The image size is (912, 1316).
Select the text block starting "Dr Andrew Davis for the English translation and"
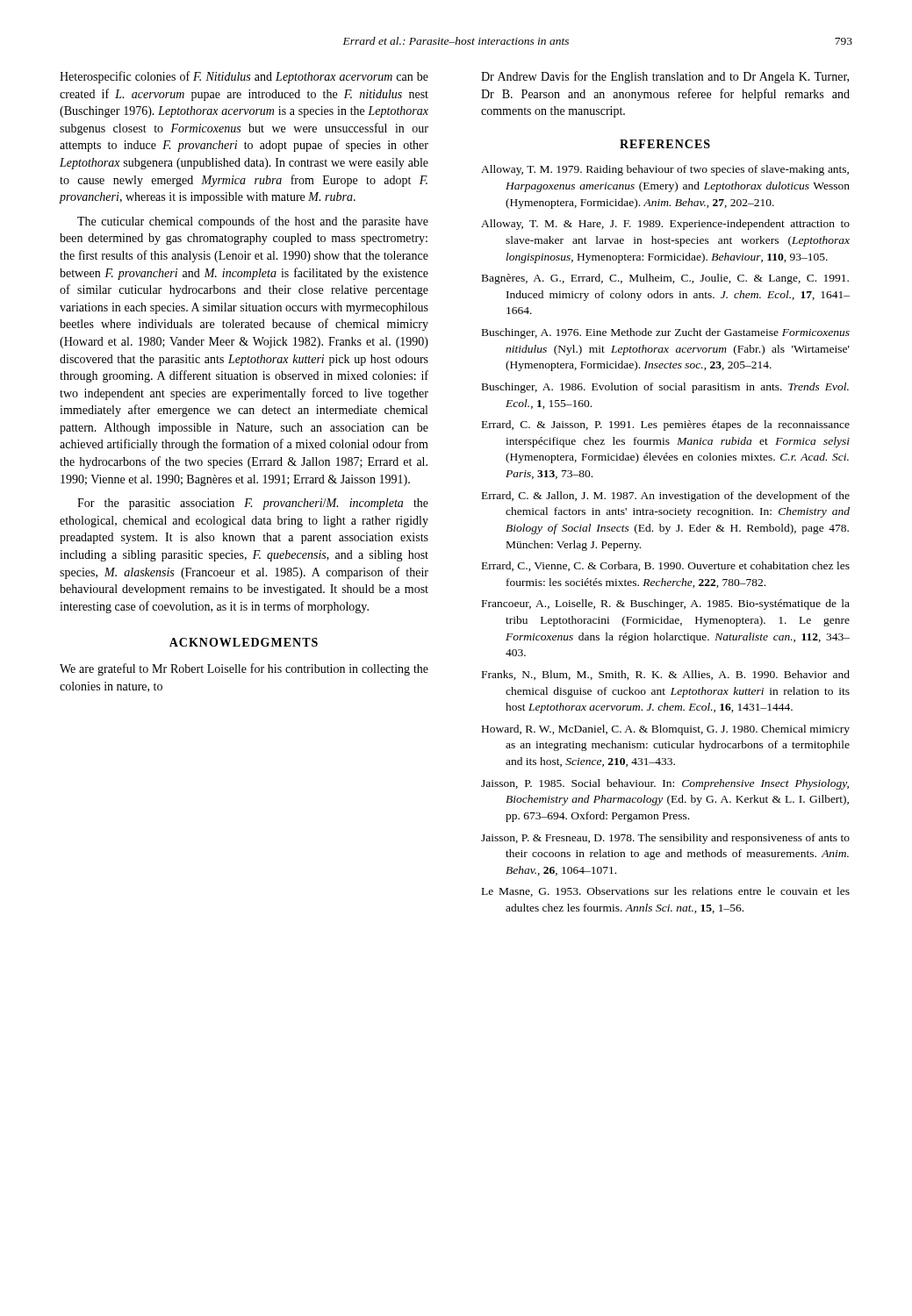(x=665, y=94)
